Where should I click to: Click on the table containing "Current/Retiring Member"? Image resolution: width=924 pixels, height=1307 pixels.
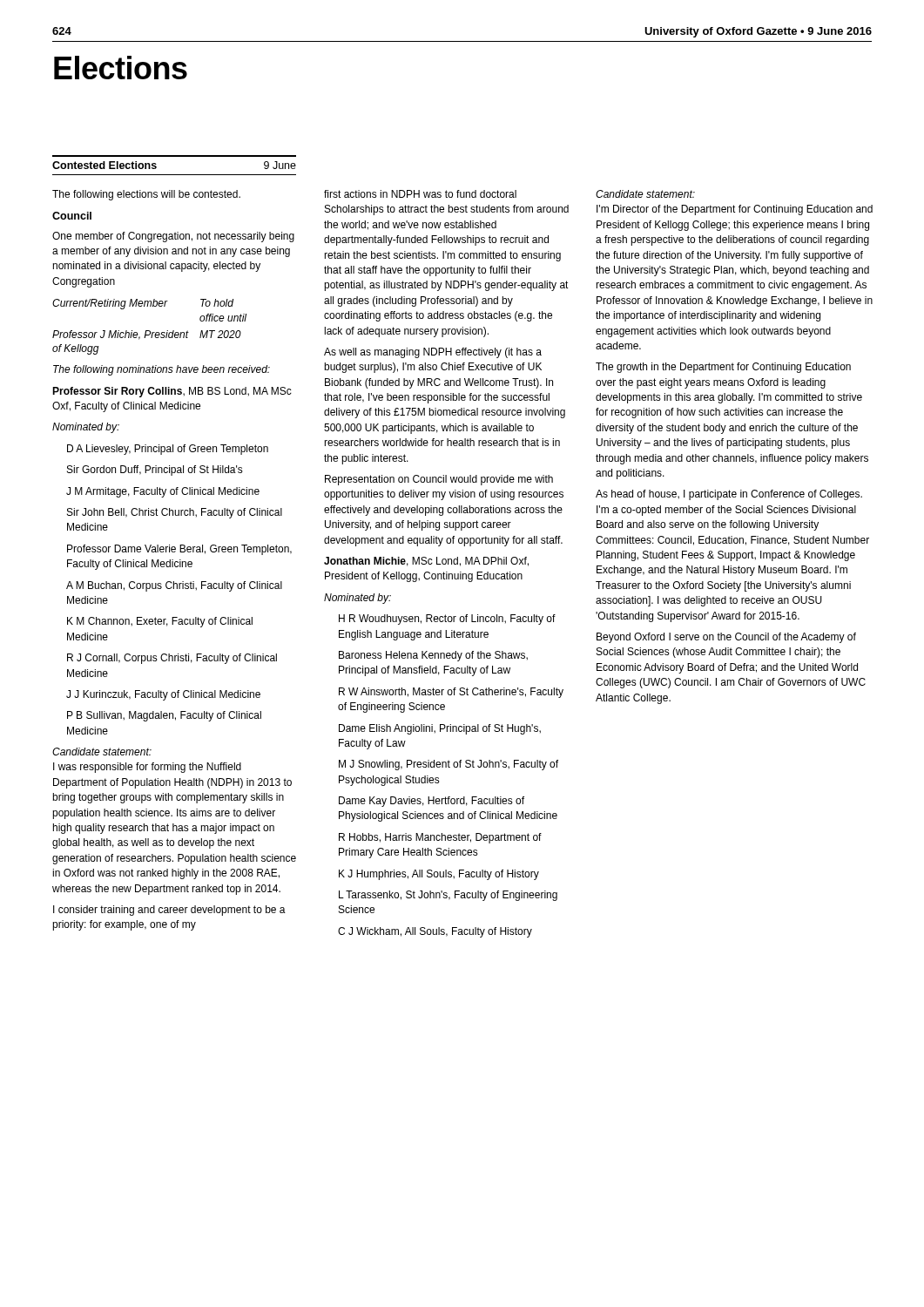tap(175, 326)
